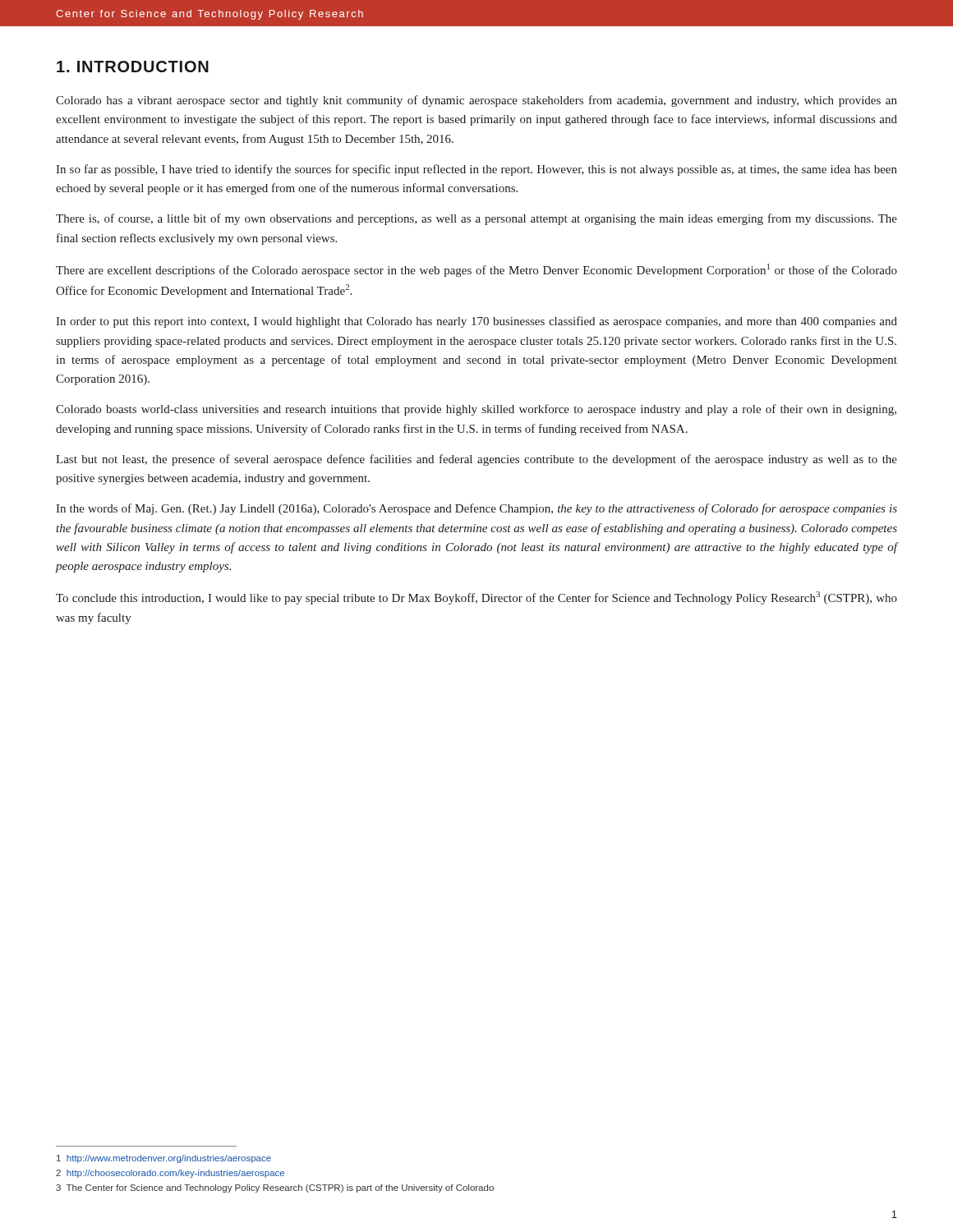
Task: Find the element starting "In order to"
Action: pyautogui.click(x=476, y=350)
